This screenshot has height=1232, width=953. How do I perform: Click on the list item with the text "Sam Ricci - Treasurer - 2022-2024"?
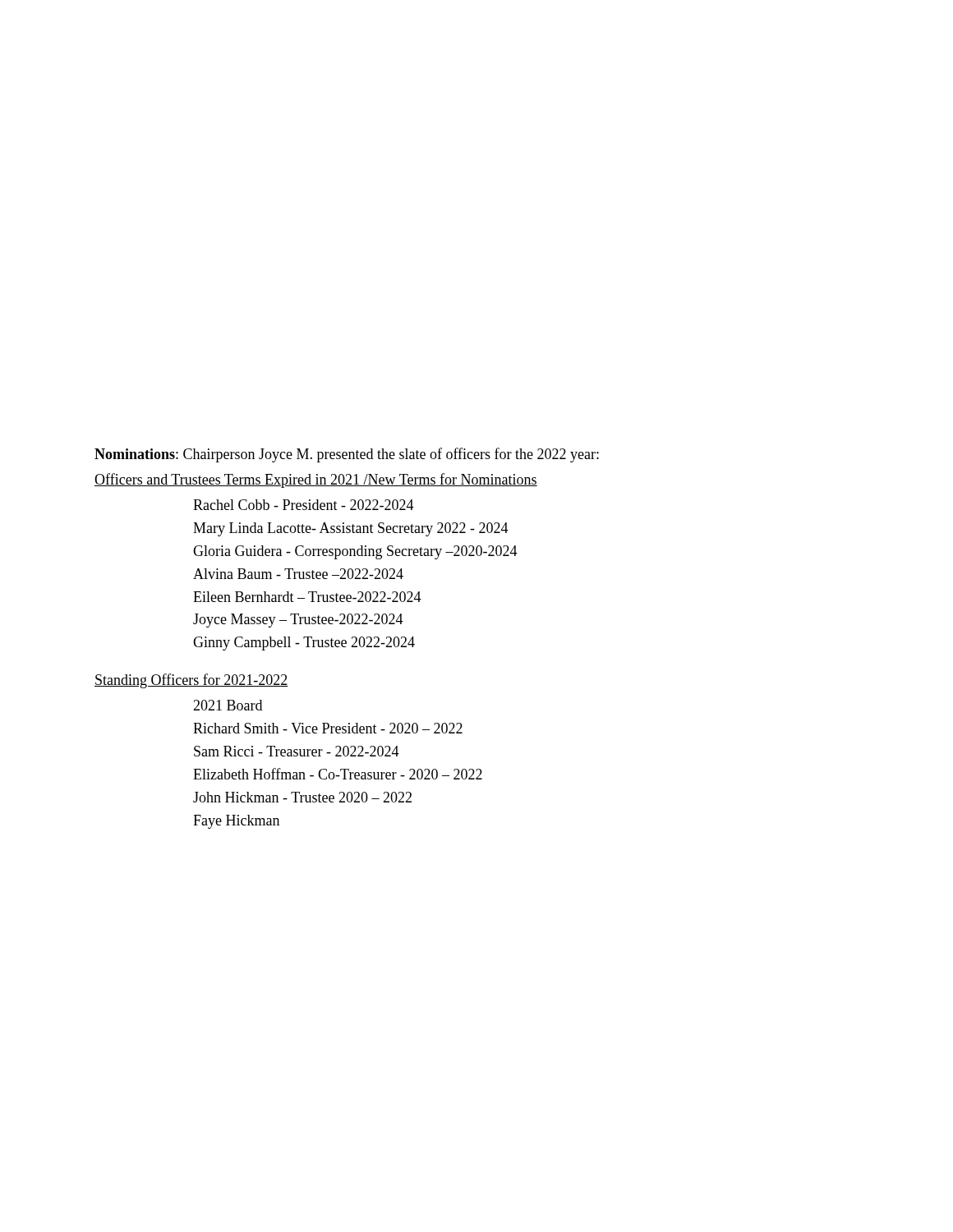click(297, 751)
